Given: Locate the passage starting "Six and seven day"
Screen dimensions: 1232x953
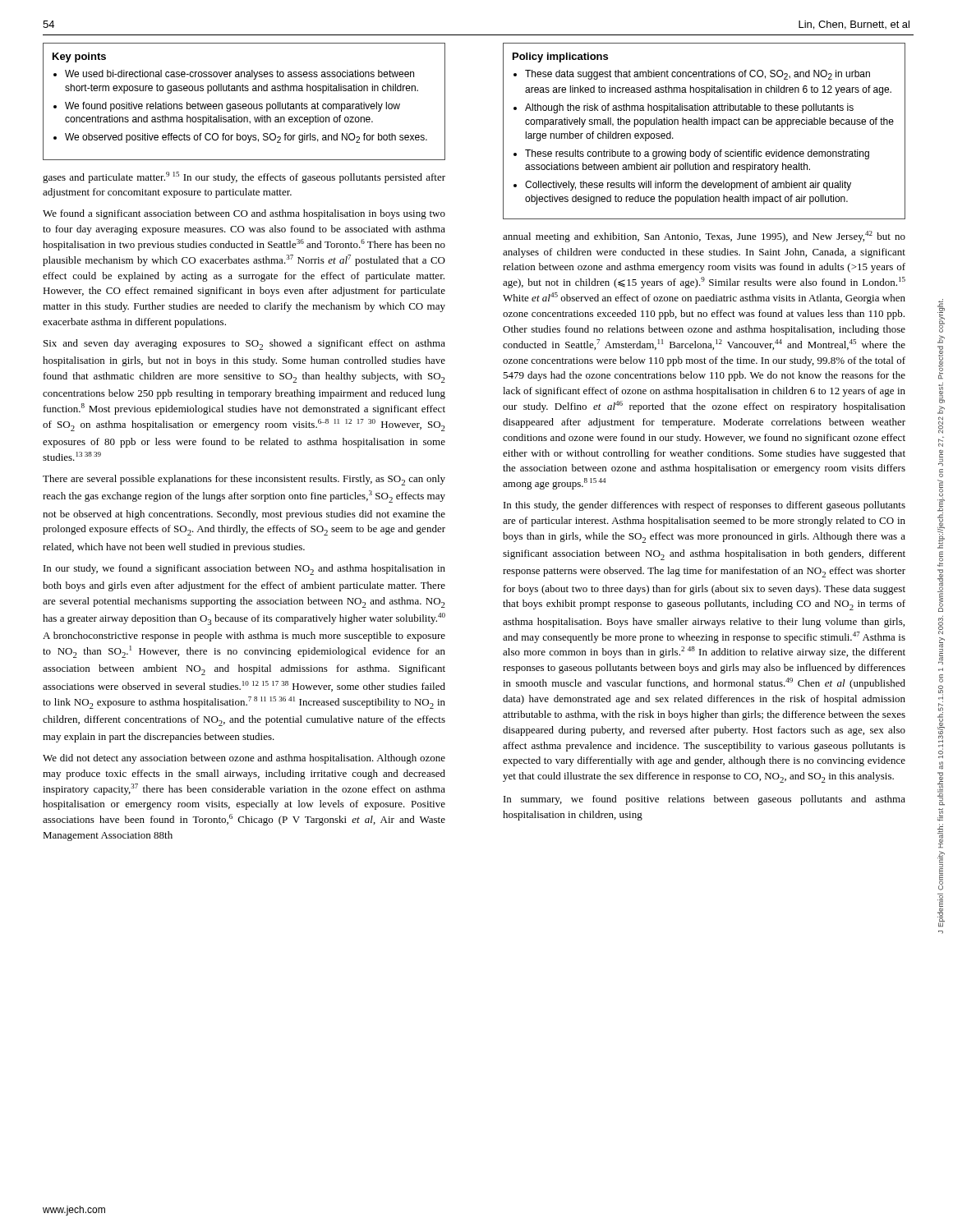Looking at the screenshot, I should (244, 400).
